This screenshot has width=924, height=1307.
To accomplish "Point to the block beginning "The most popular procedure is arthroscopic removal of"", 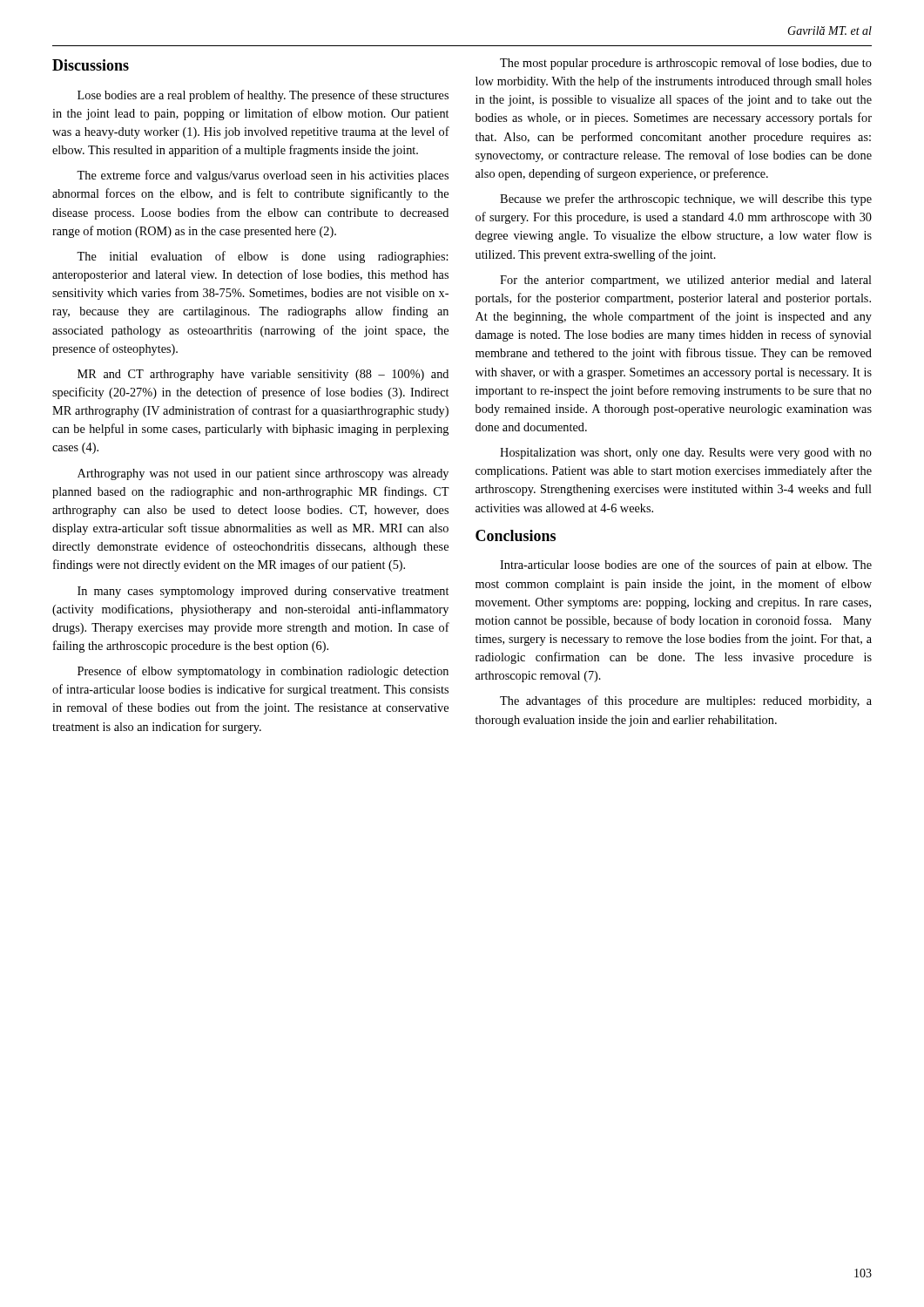I will 673,286.
